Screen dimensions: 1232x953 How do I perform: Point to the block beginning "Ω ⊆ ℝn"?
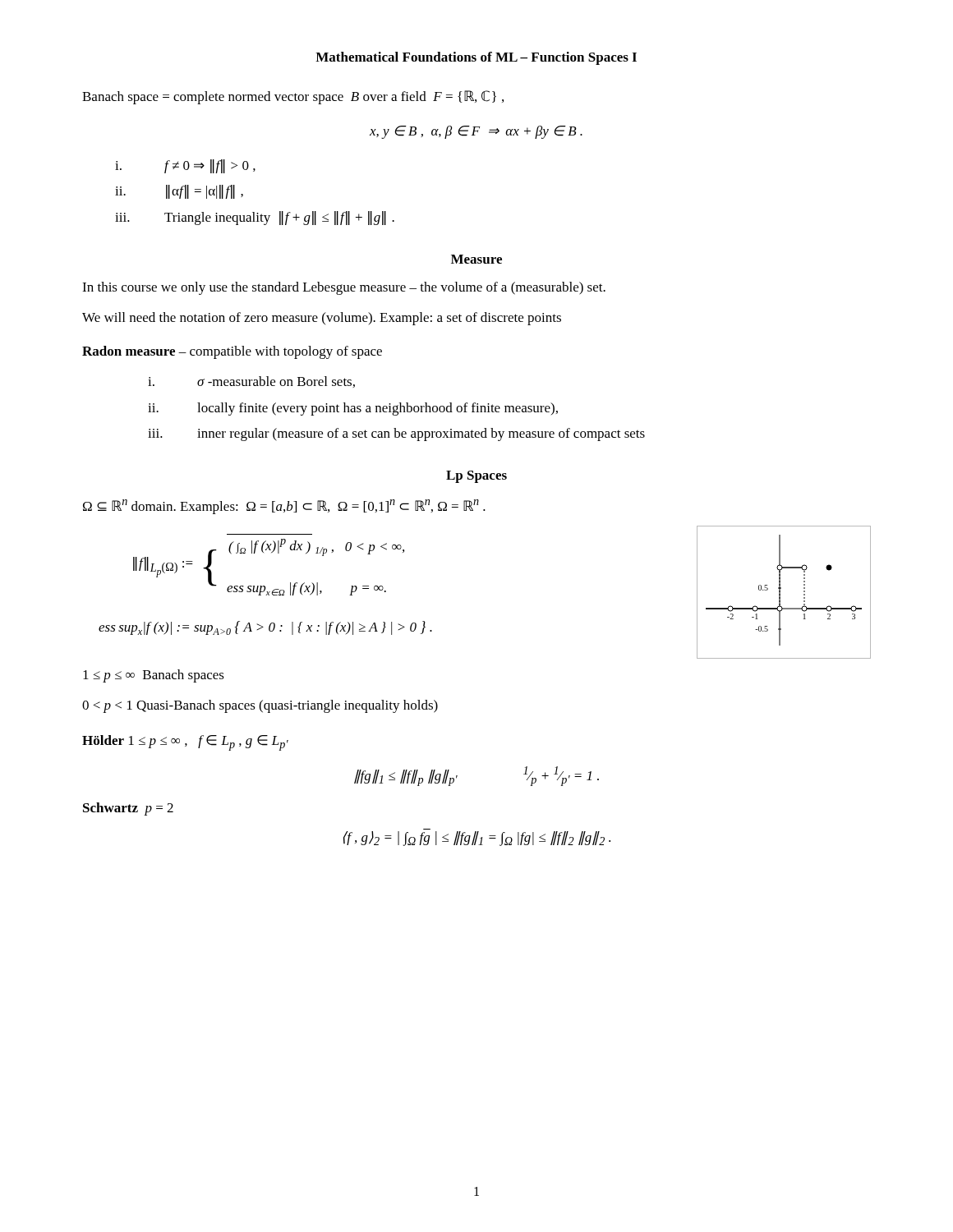point(284,504)
